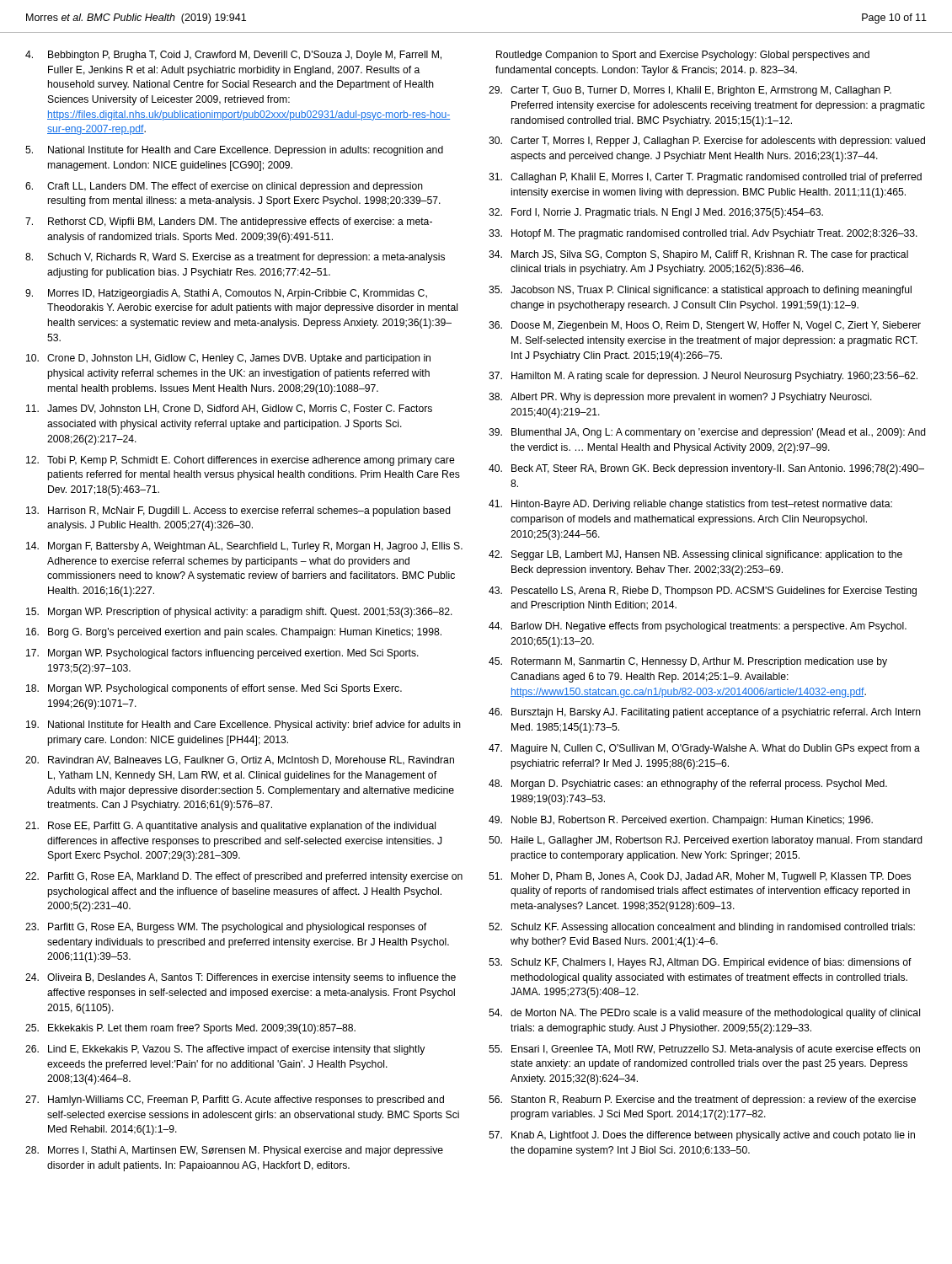Point to the text block starting "41. Hinton-Bayre AD."

point(708,520)
